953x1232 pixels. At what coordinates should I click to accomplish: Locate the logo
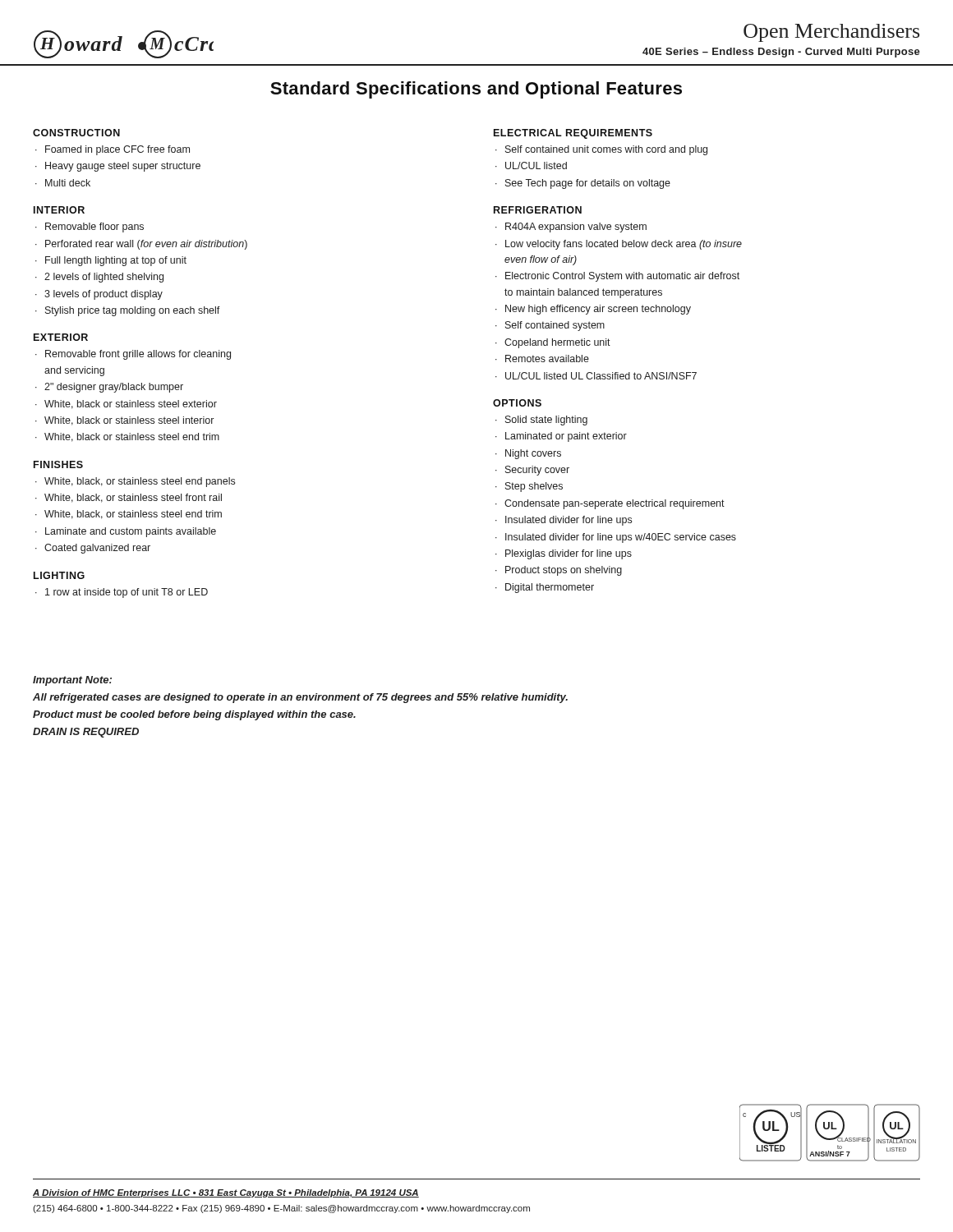(x=830, y=1133)
